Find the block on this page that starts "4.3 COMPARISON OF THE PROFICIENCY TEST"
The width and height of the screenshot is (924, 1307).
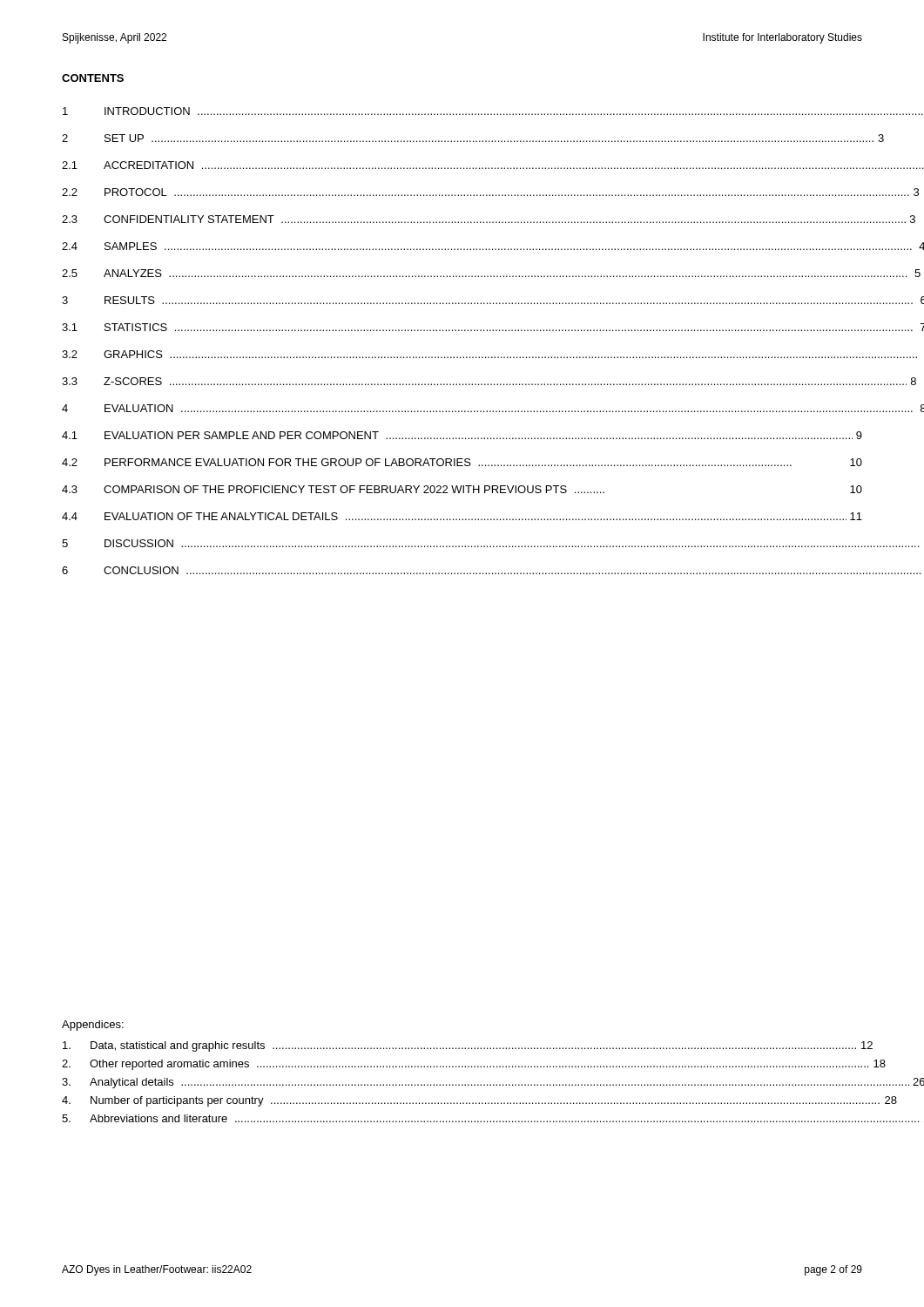pyautogui.click(x=462, y=489)
